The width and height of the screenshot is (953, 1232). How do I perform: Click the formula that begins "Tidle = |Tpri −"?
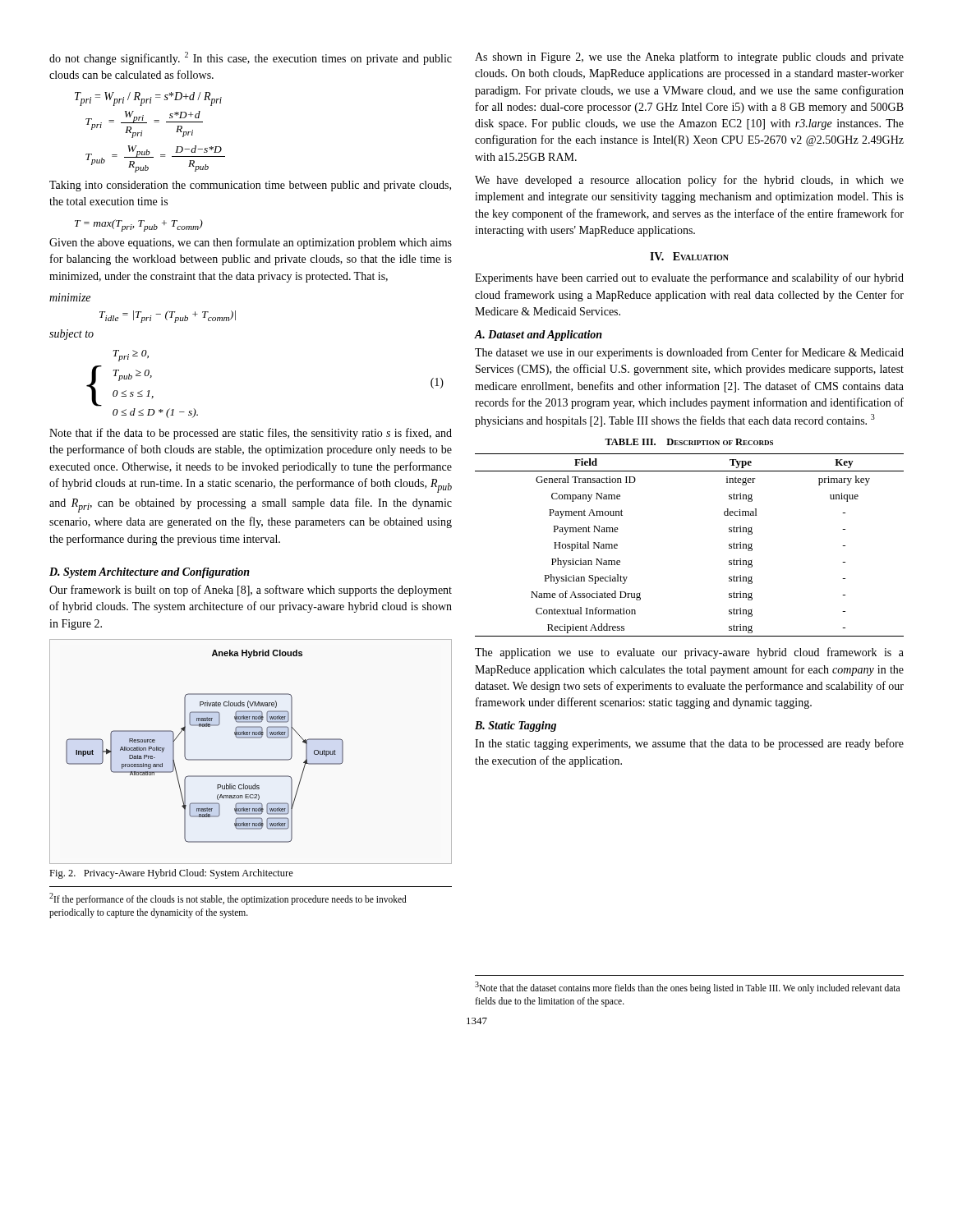168,315
